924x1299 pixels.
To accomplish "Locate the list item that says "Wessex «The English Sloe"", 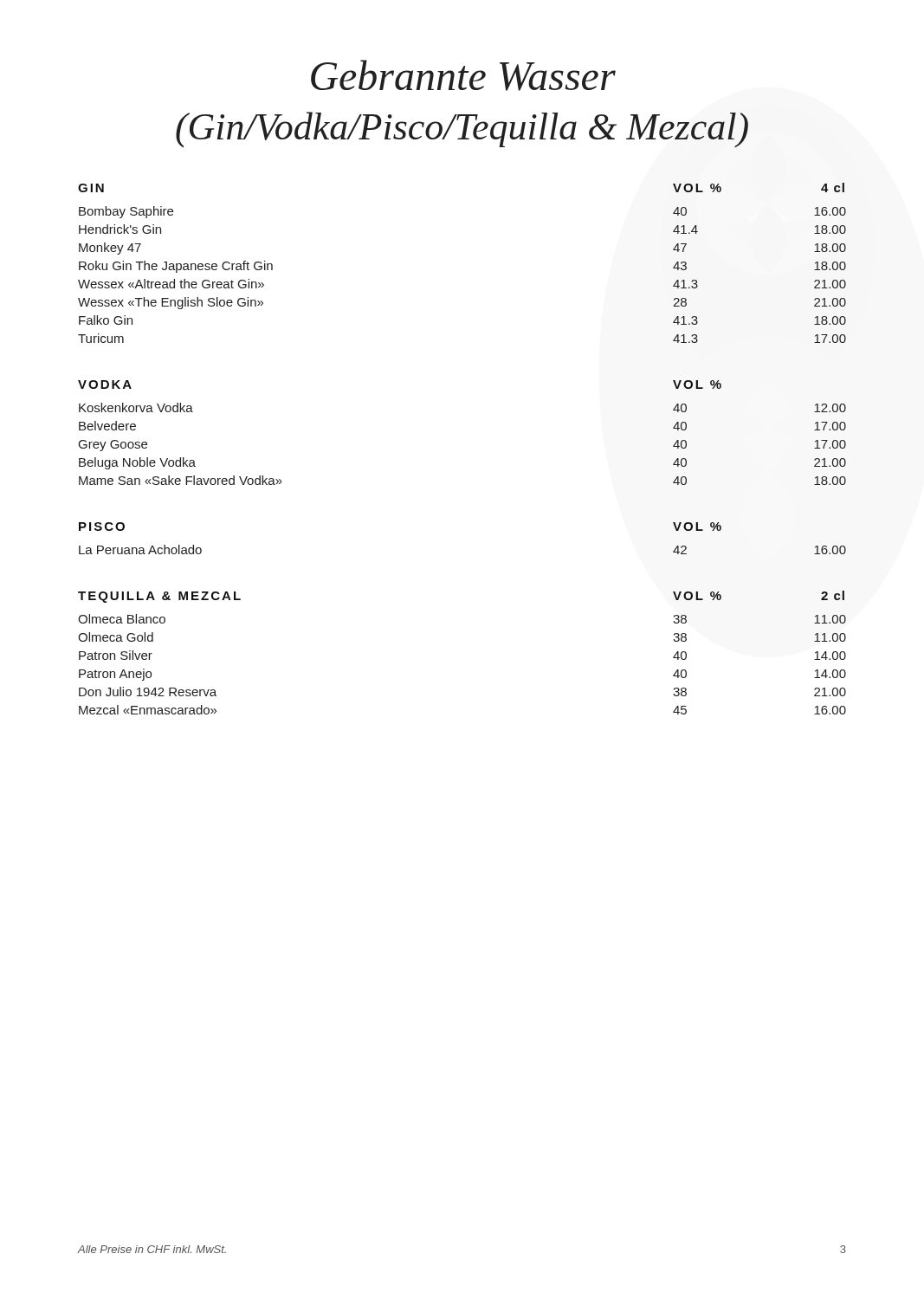I will pos(171,303).
